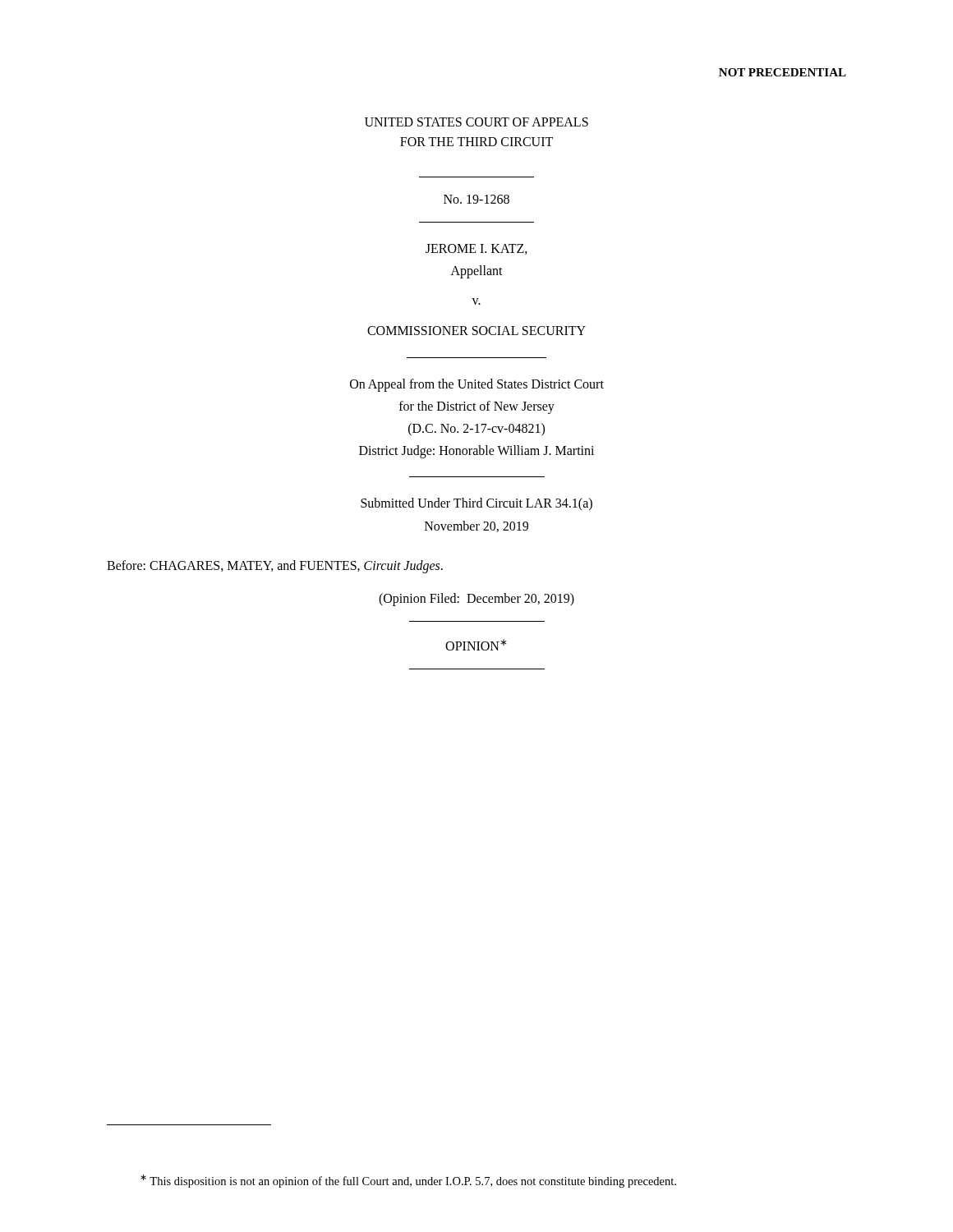This screenshot has width=953, height=1232.
Task: Find "NOT PRECEDENTIAL" on this page
Action: [782, 72]
